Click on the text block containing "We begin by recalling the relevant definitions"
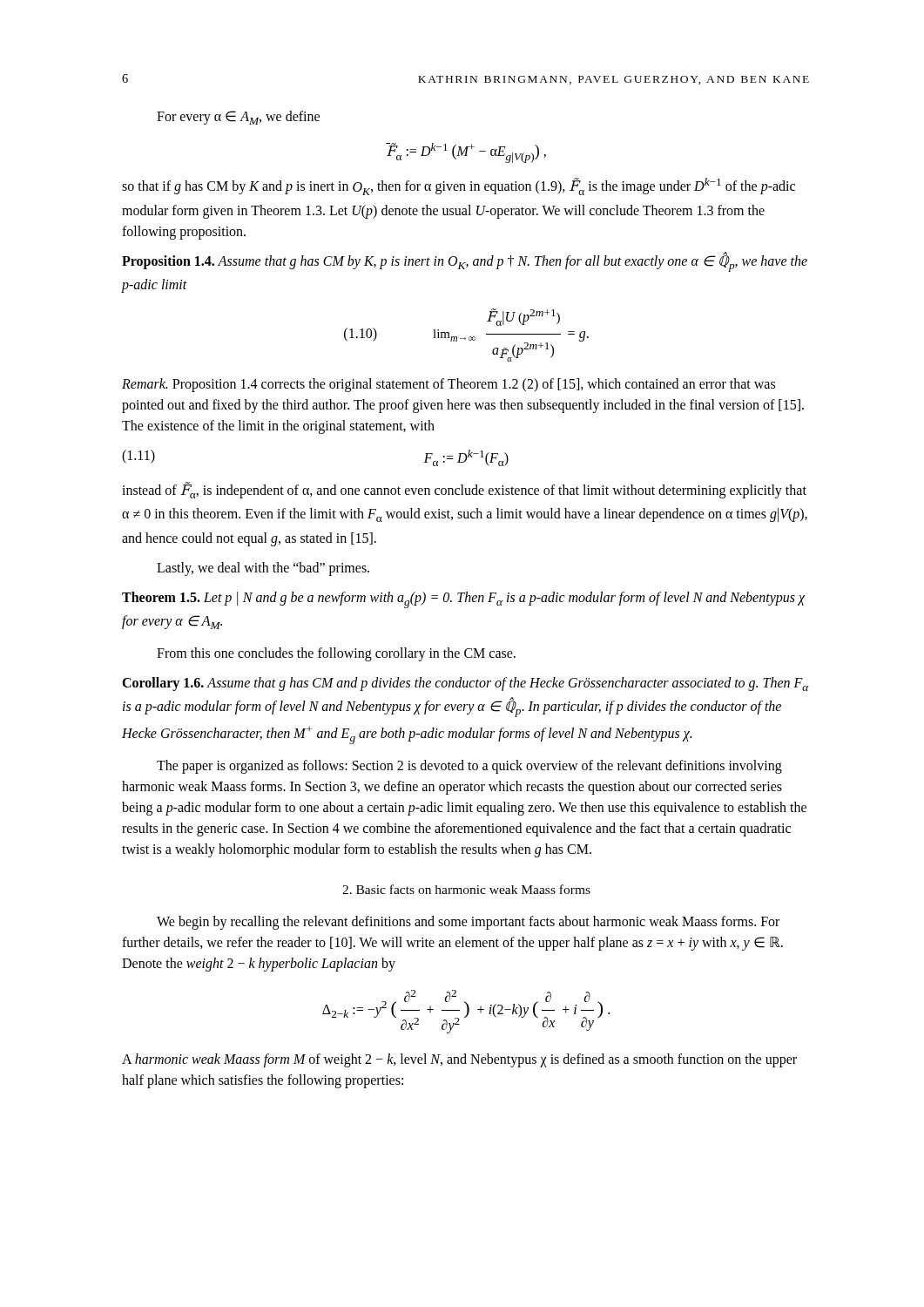The image size is (924, 1307). click(453, 942)
